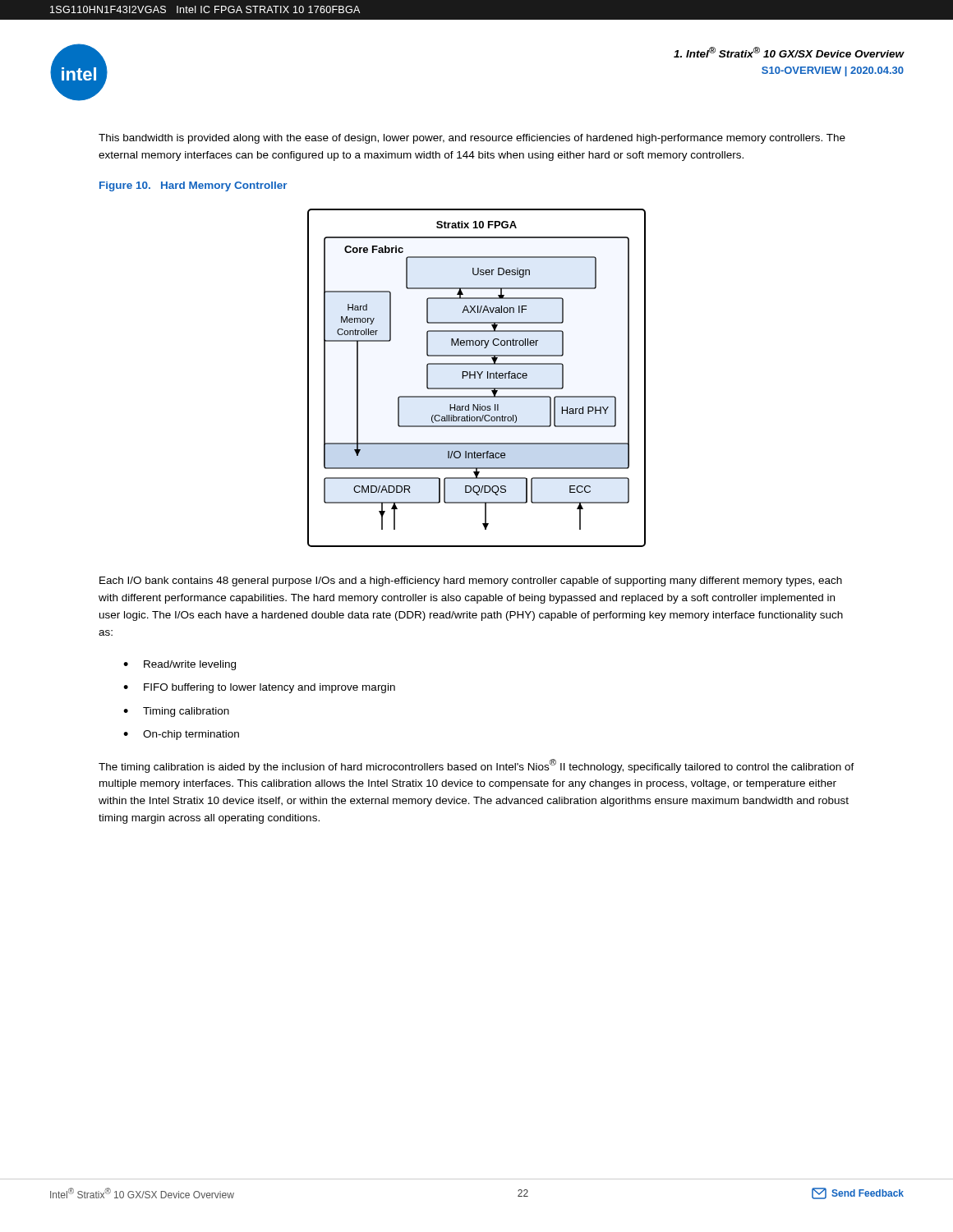Select the text block starting "Each I/O bank contains 48 general"
Image resolution: width=953 pixels, height=1232 pixels.
[471, 606]
